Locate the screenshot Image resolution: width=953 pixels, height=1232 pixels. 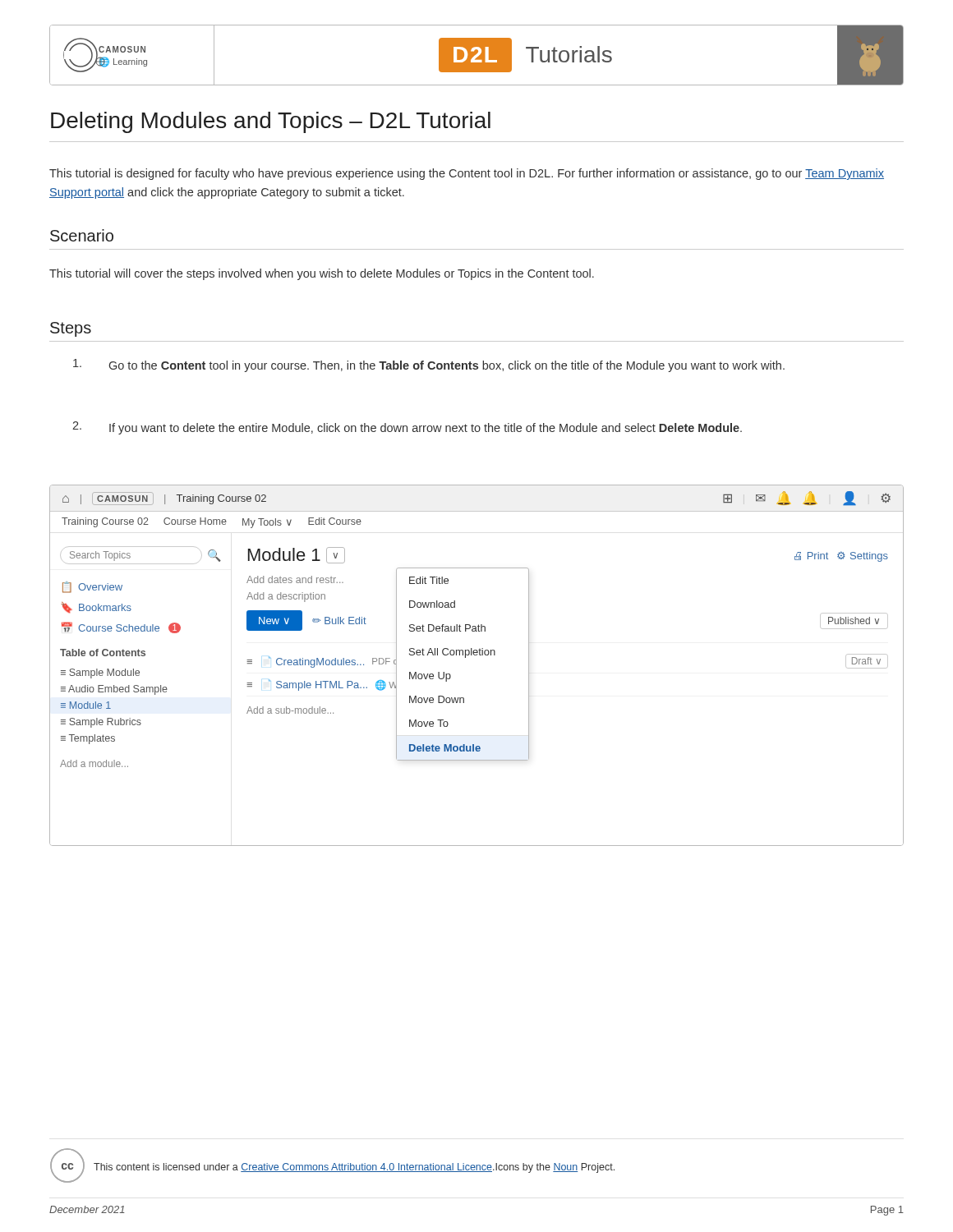(476, 665)
